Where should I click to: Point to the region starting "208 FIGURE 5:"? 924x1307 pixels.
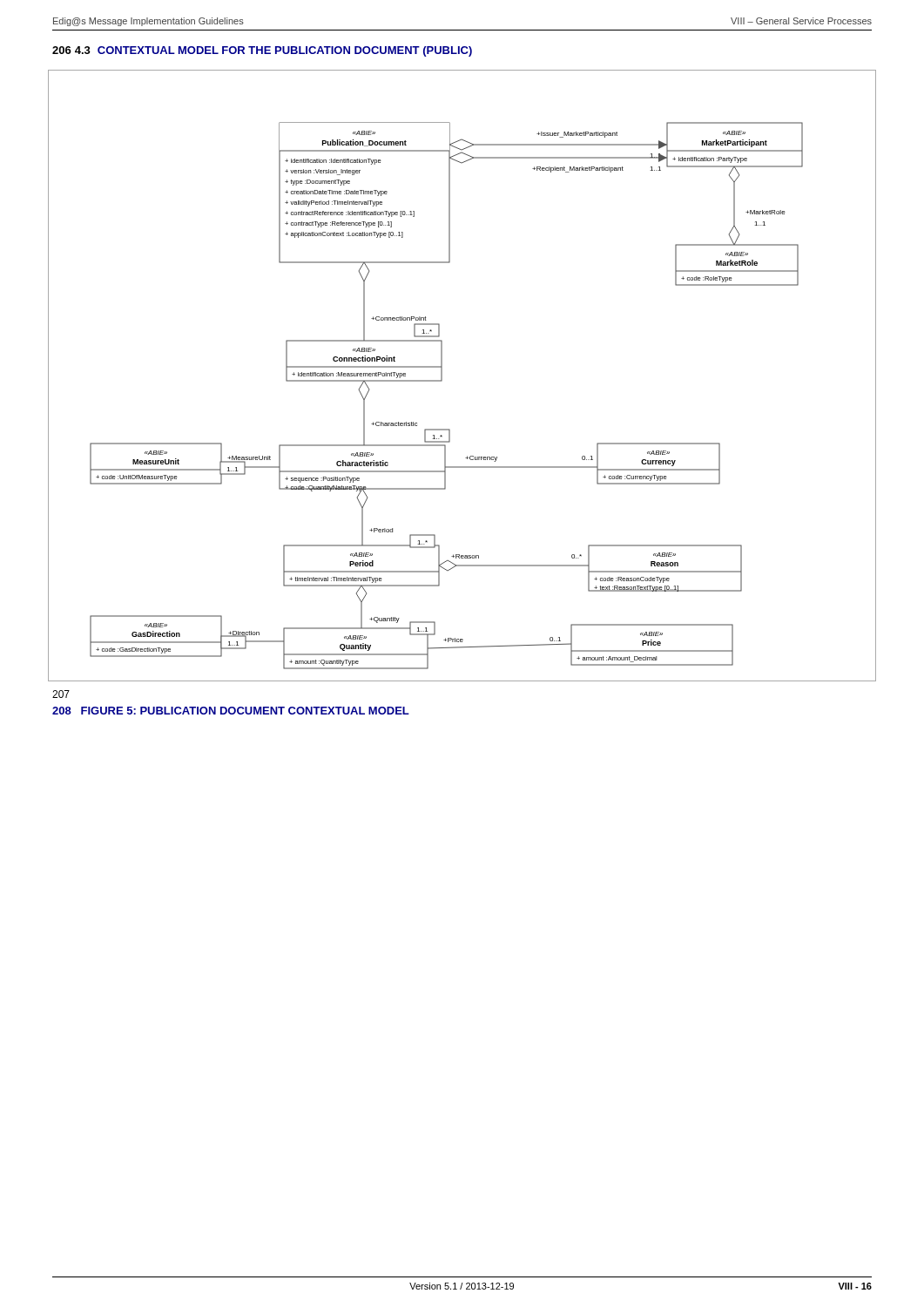231,711
